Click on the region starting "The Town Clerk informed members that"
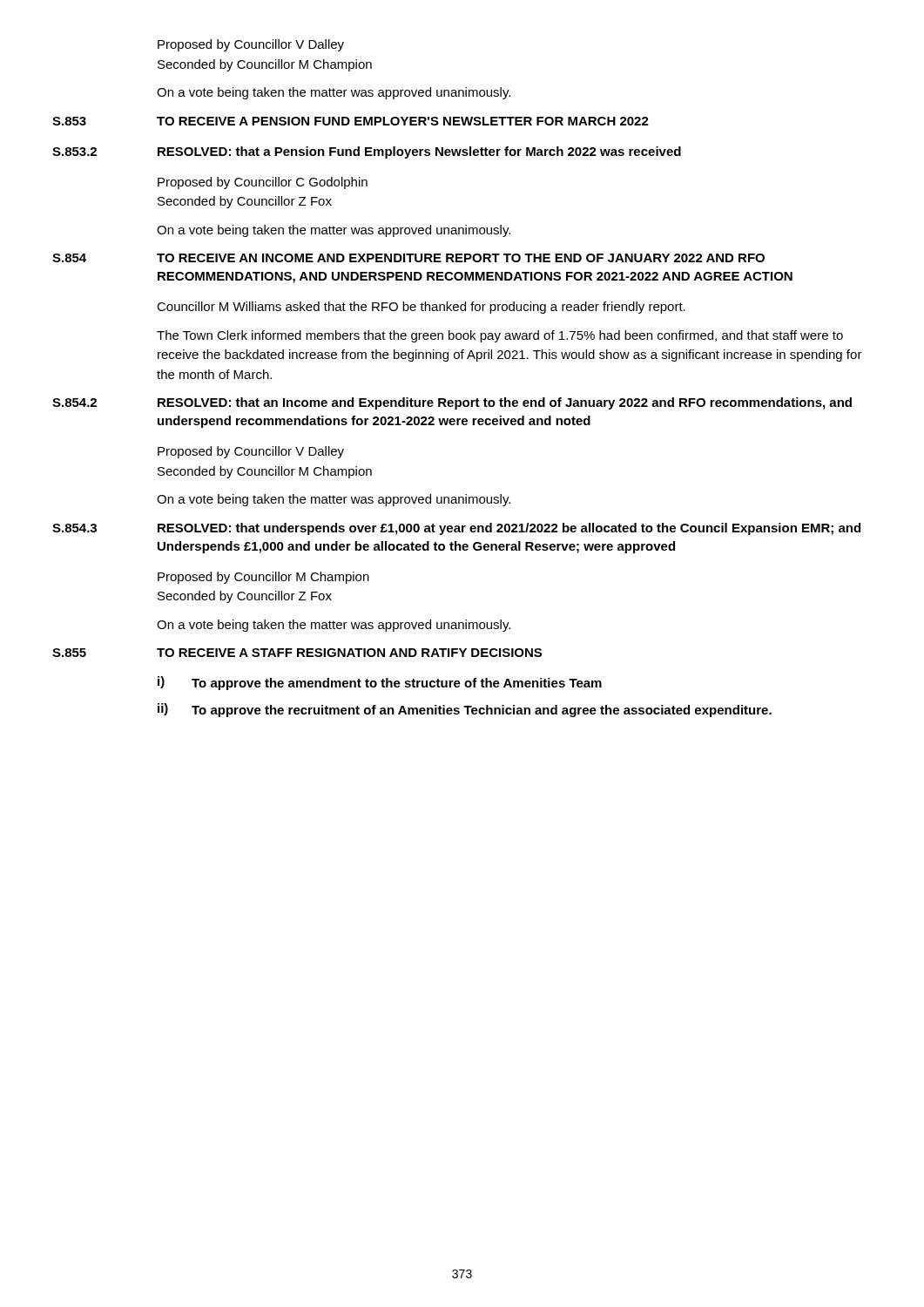This screenshot has width=924, height=1307. tap(509, 354)
